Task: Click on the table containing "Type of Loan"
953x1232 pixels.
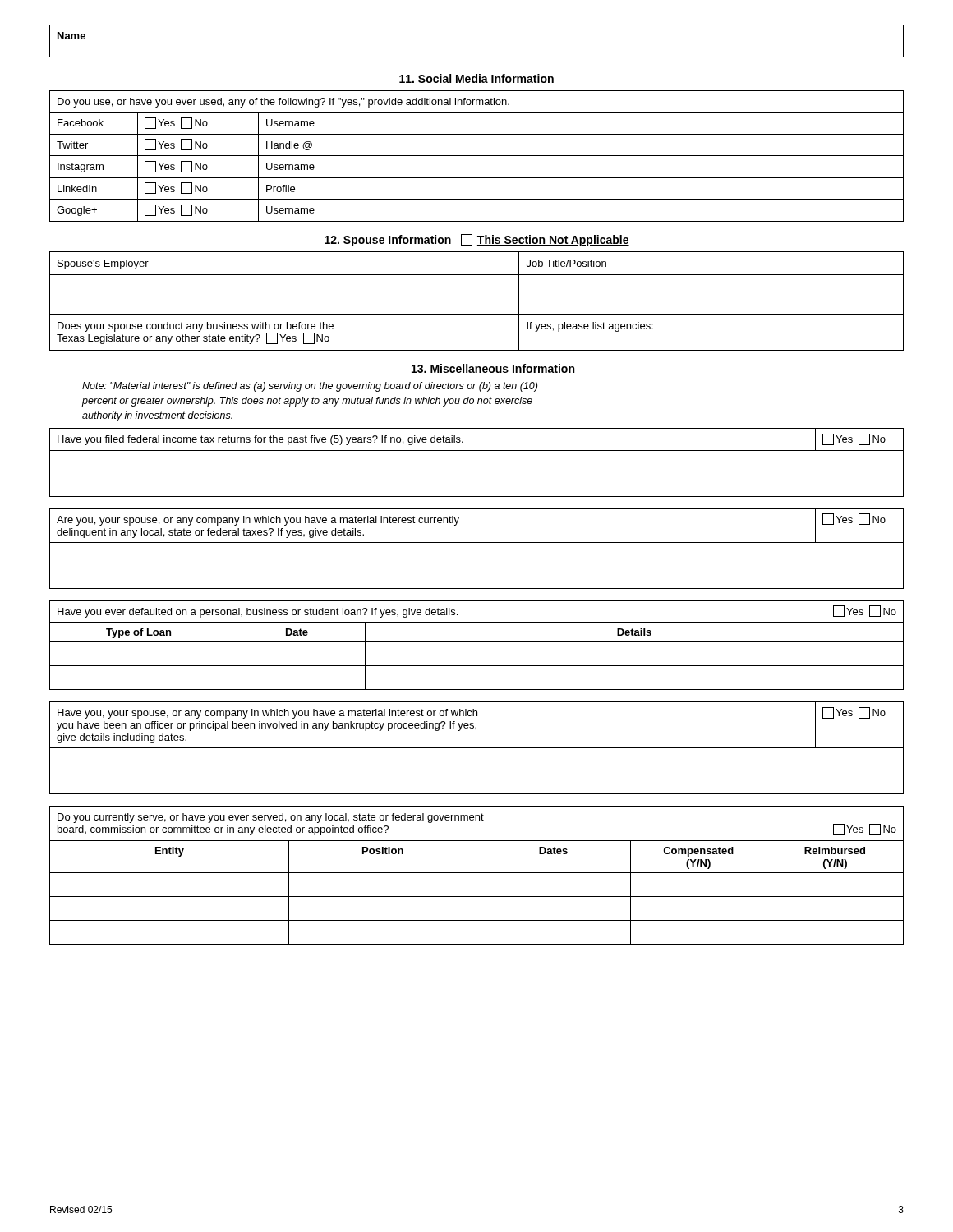Action: point(476,645)
